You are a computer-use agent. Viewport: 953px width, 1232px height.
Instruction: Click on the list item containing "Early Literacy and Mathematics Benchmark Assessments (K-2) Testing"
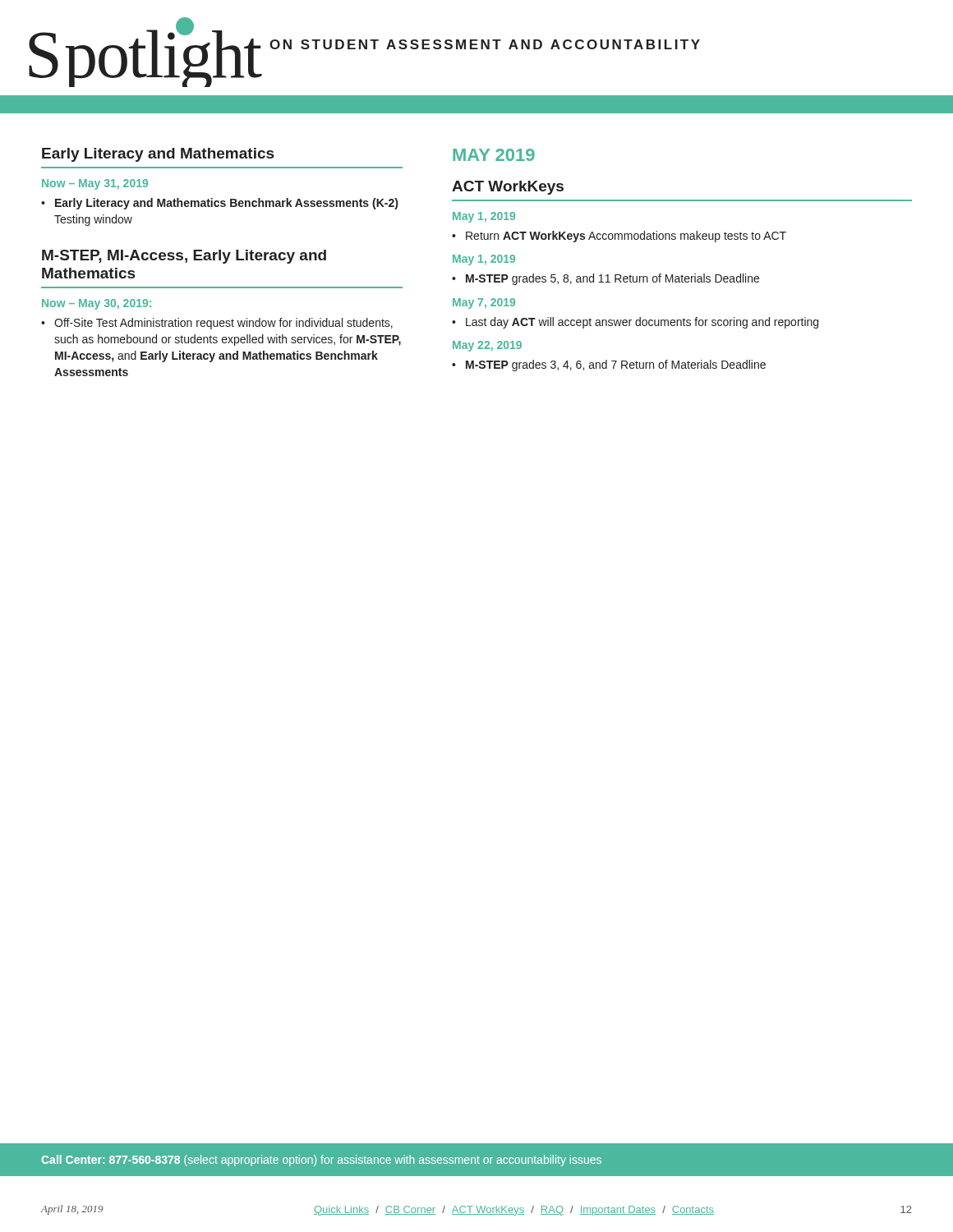(x=222, y=211)
